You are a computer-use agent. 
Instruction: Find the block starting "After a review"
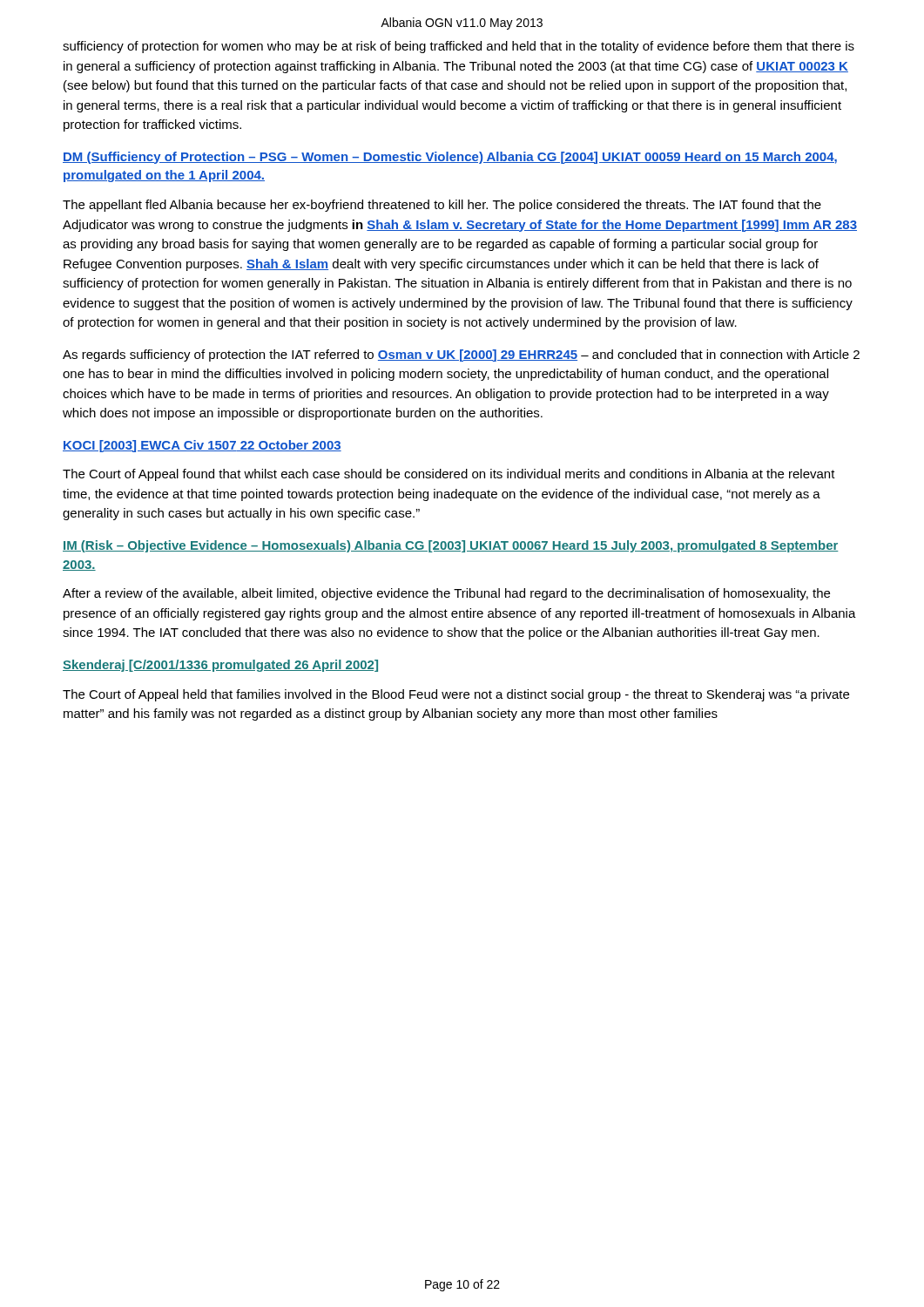pyautogui.click(x=462, y=613)
